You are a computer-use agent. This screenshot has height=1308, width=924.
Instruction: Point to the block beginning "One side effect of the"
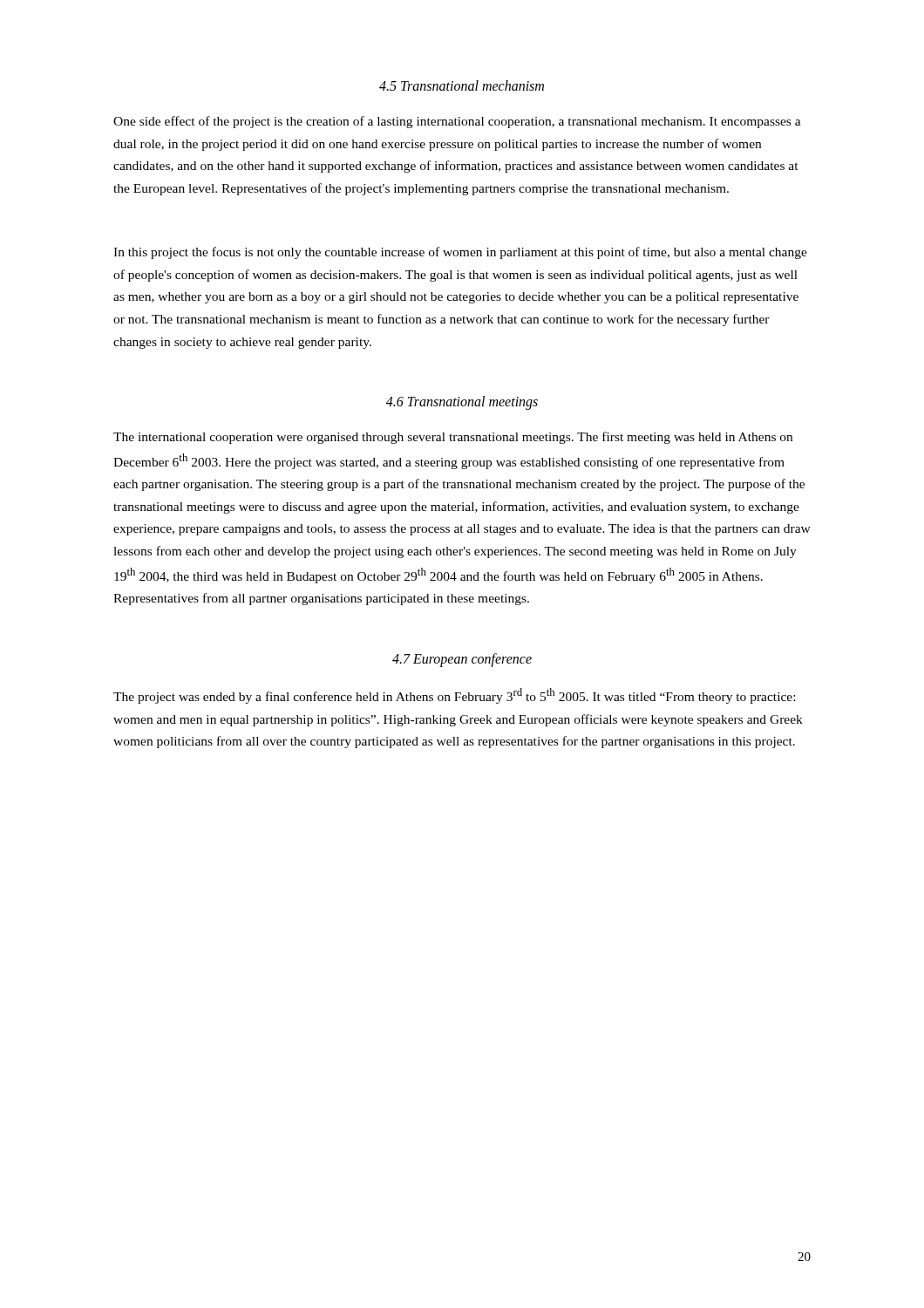click(457, 154)
